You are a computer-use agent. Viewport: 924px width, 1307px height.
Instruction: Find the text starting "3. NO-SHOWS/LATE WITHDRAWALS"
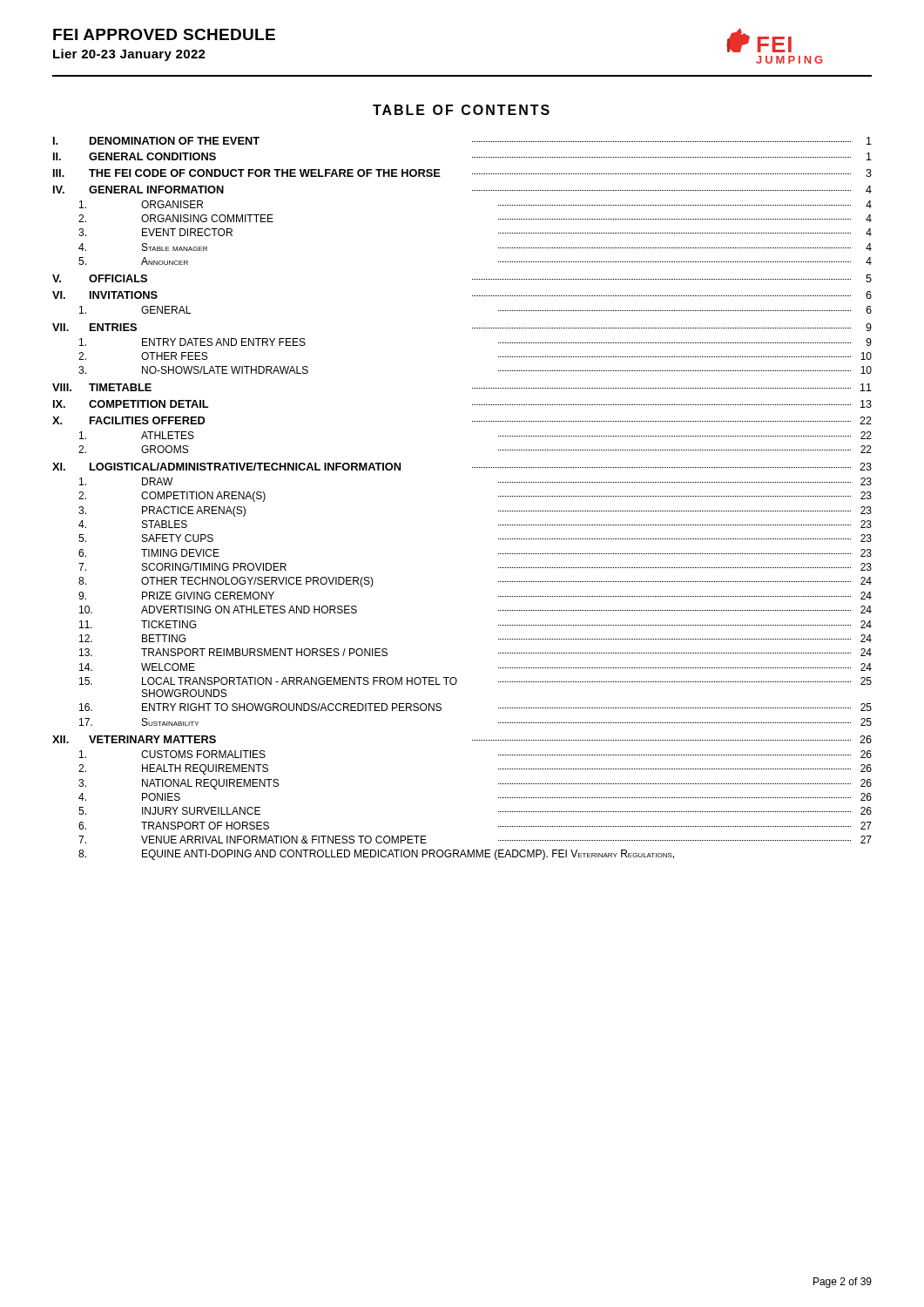click(81, 370)
